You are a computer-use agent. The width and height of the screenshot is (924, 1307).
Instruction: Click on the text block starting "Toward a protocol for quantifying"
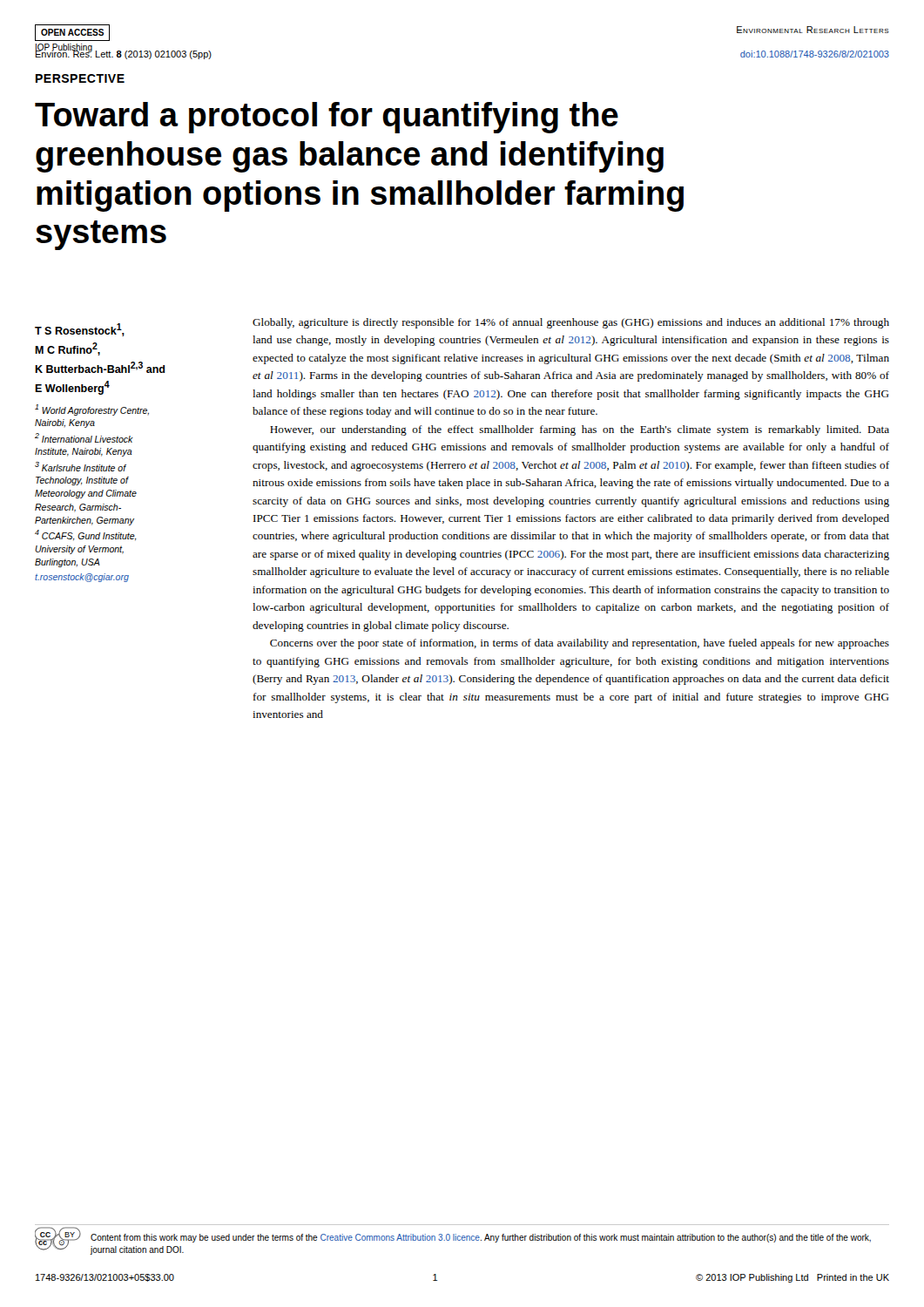(x=360, y=174)
